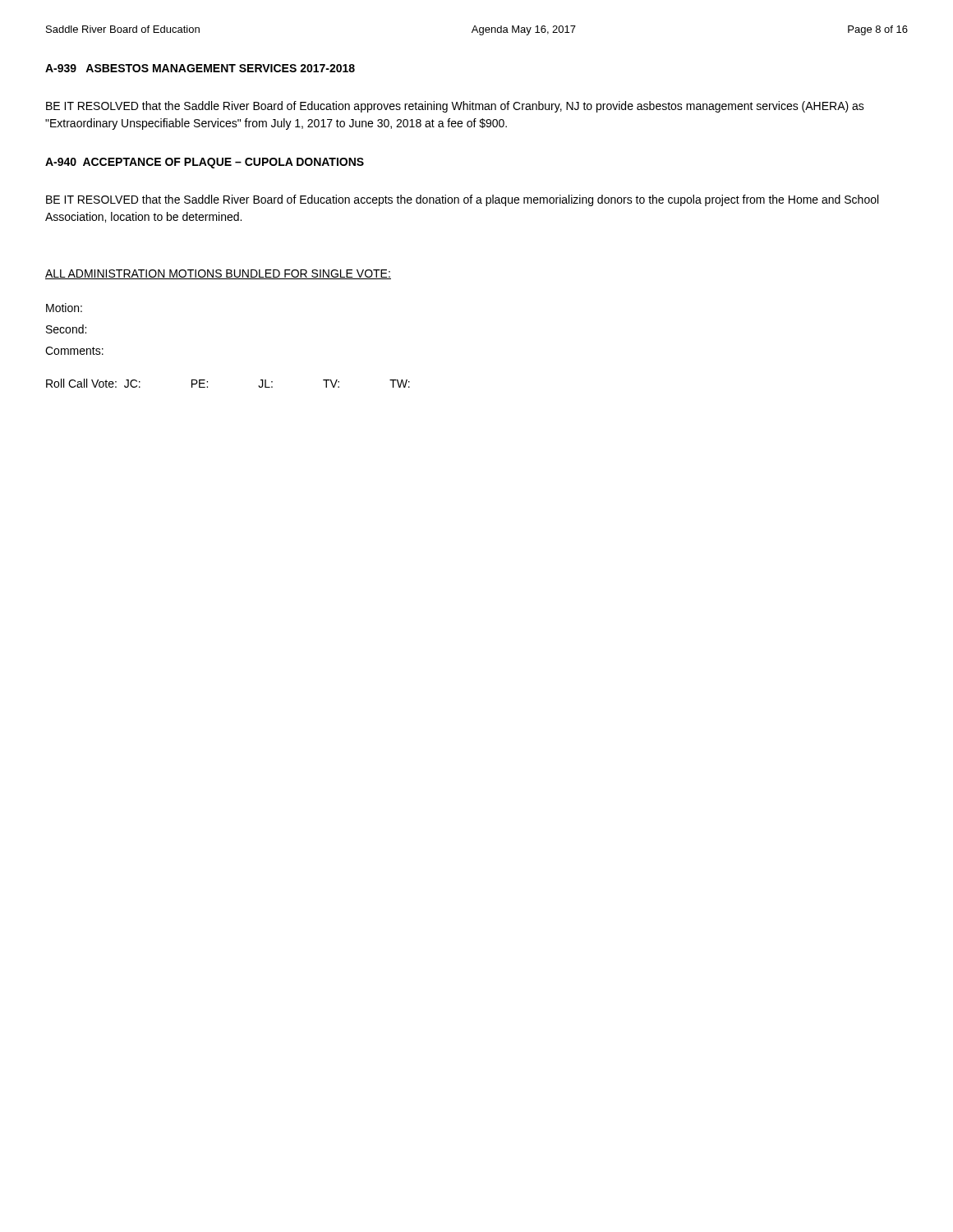The width and height of the screenshot is (953, 1232).
Task: Find the passage starting "A-939 ASBESTOS MANAGEMENT SERVICES"
Action: [x=200, y=68]
